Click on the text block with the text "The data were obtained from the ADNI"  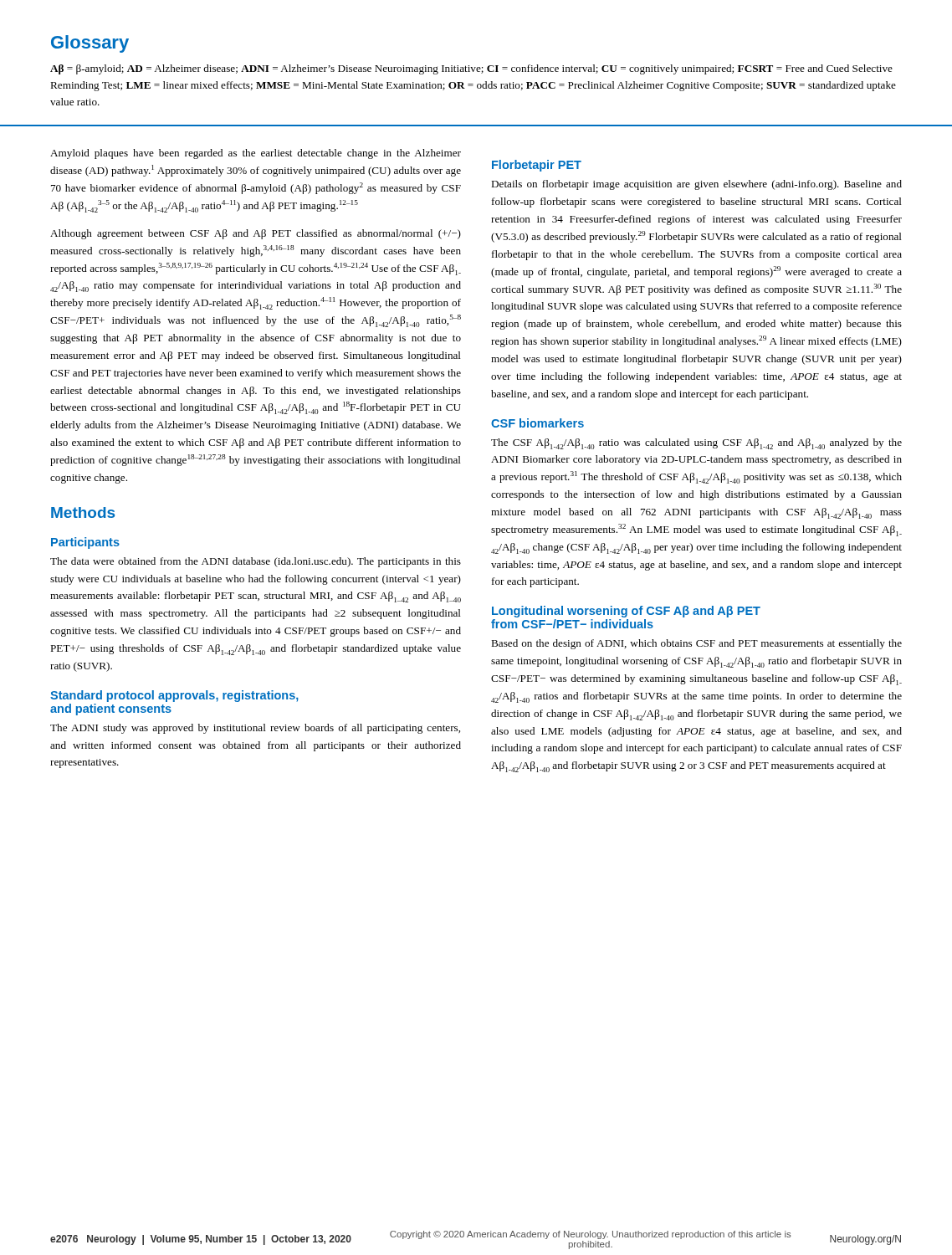click(256, 614)
